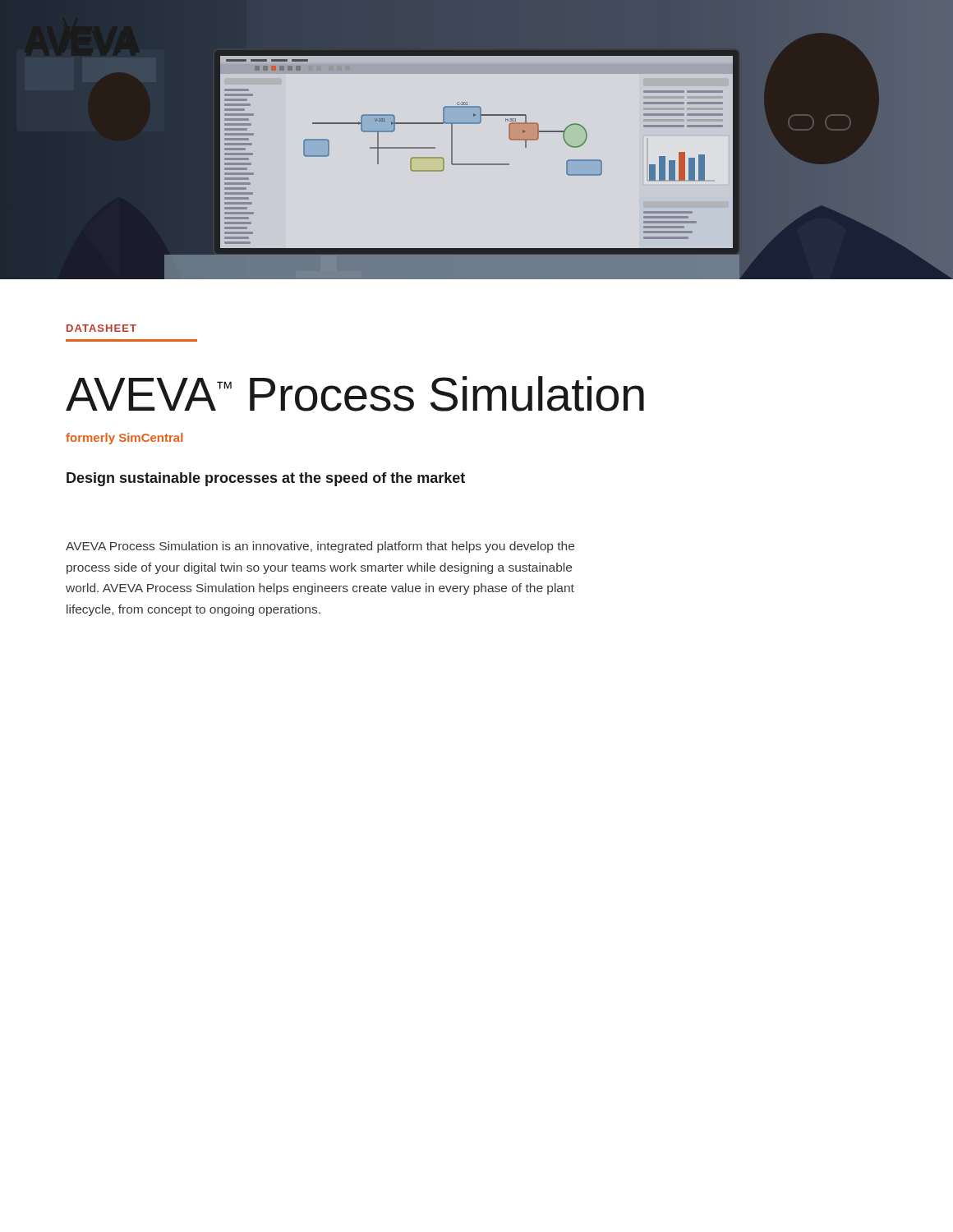The image size is (953, 1232).
Task: Locate the photo
Action: tap(476, 140)
